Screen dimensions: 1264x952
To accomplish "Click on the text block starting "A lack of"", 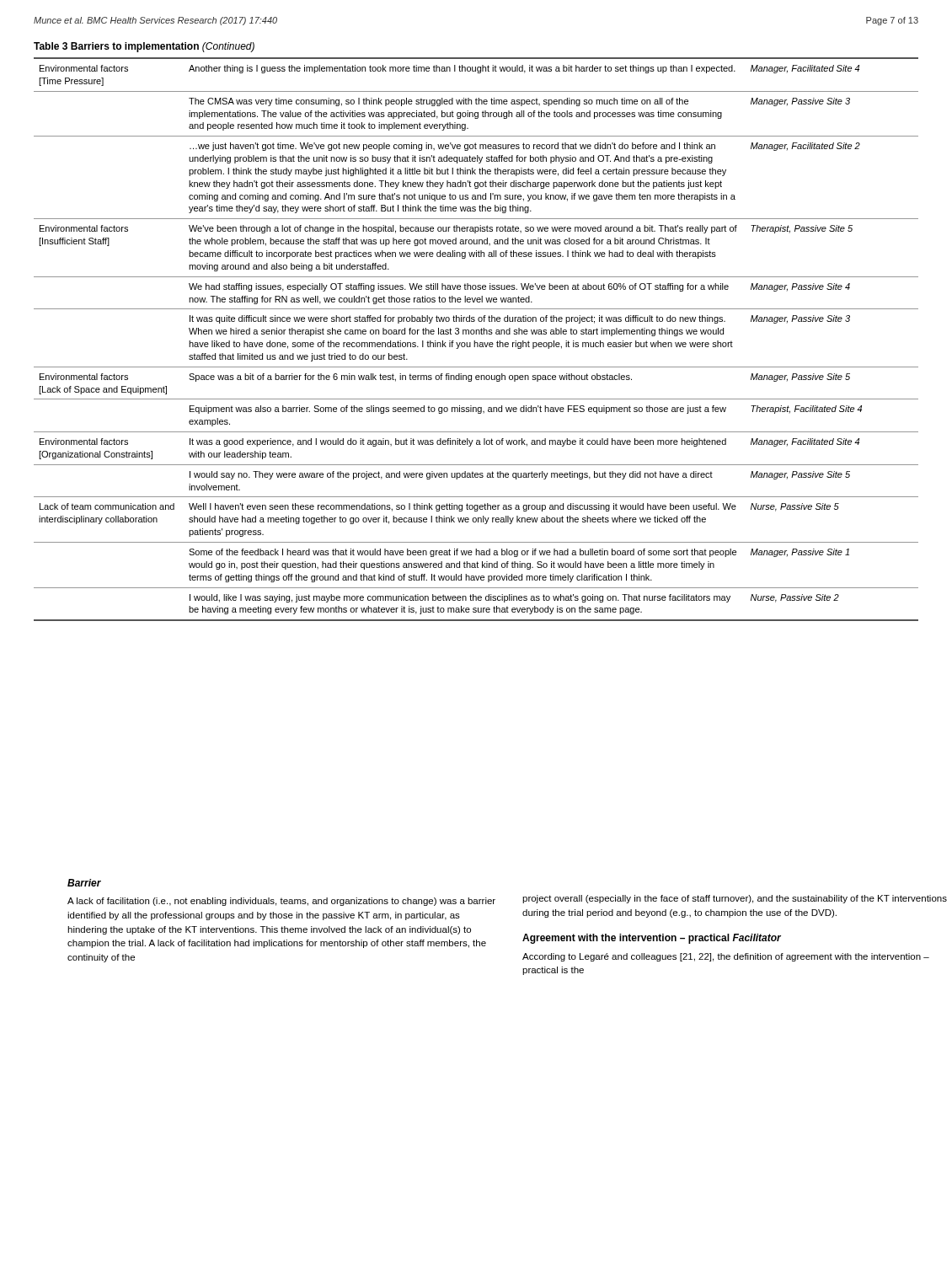I will tap(281, 929).
